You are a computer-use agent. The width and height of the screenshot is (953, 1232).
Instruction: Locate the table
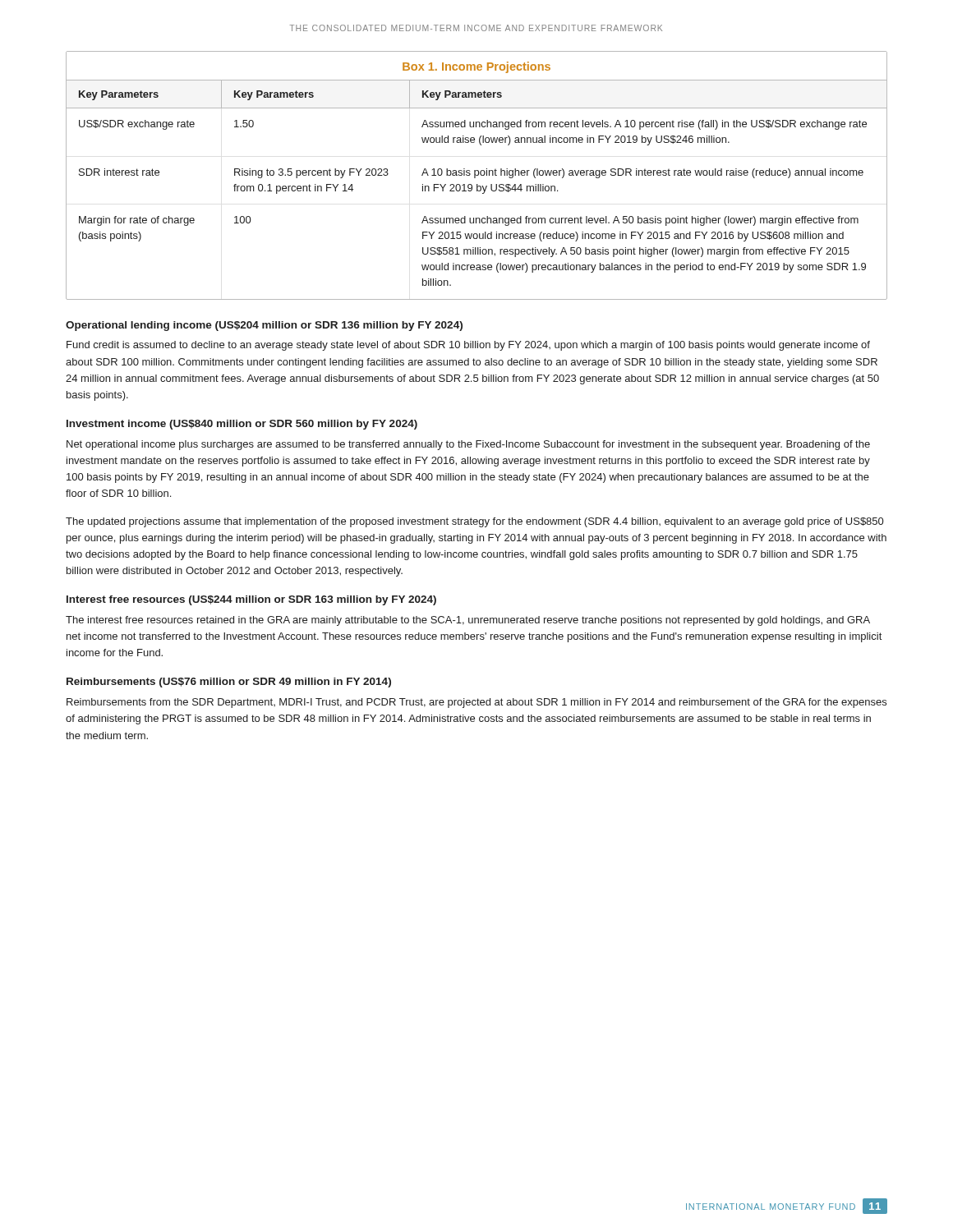coord(476,175)
